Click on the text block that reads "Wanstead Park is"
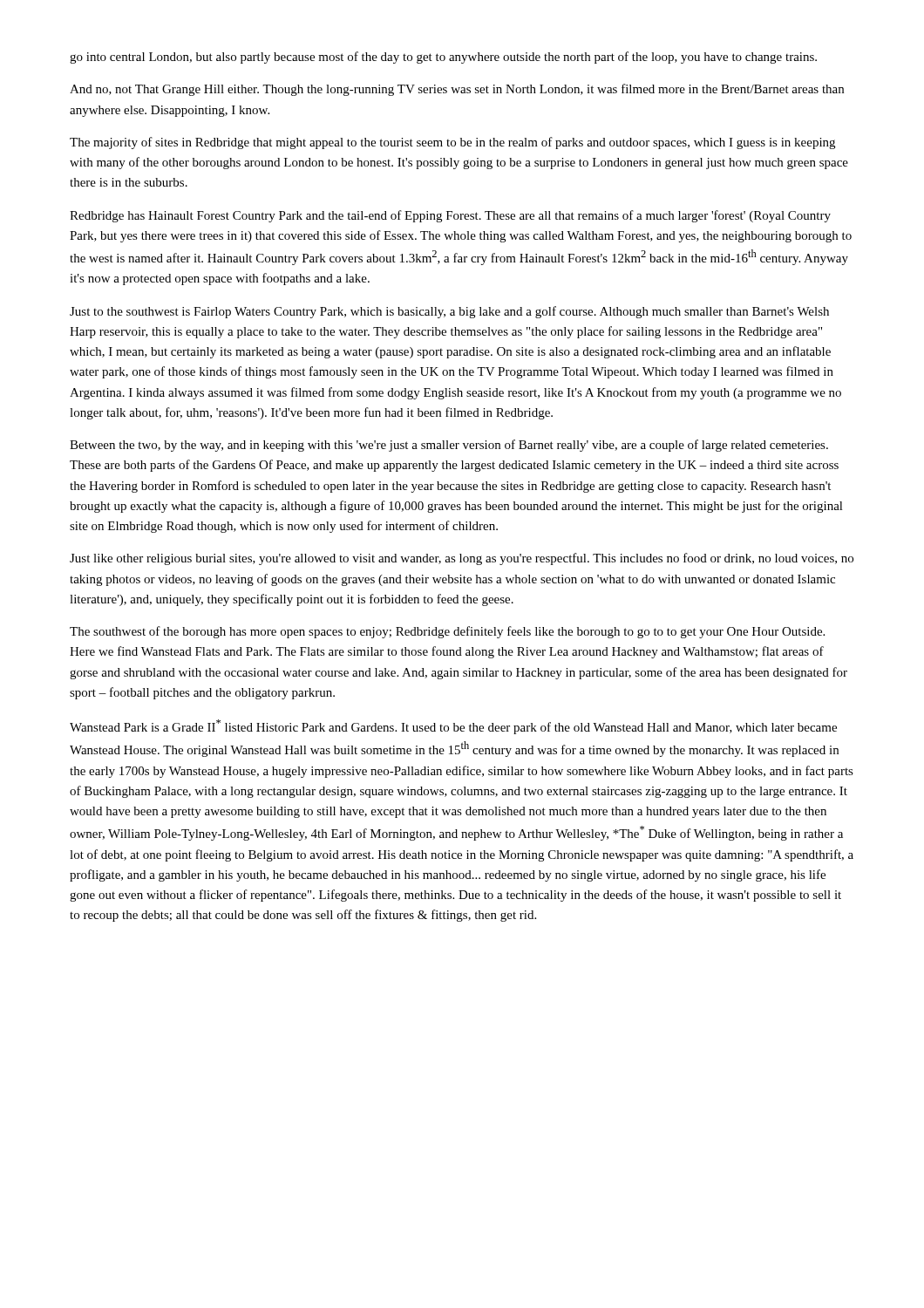The width and height of the screenshot is (924, 1308). (462, 819)
